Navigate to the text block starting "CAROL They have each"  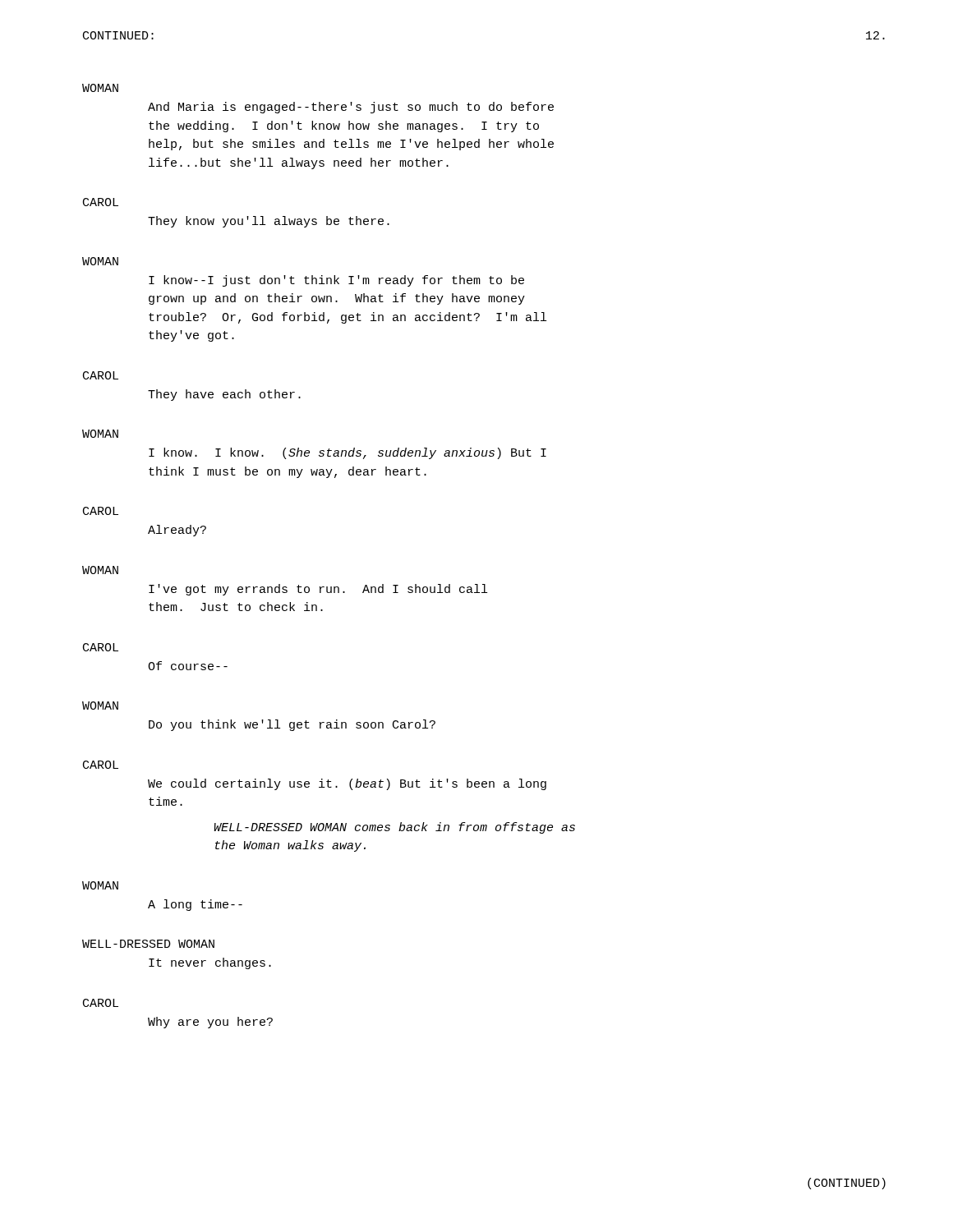pyautogui.click(x=101, y=375)
